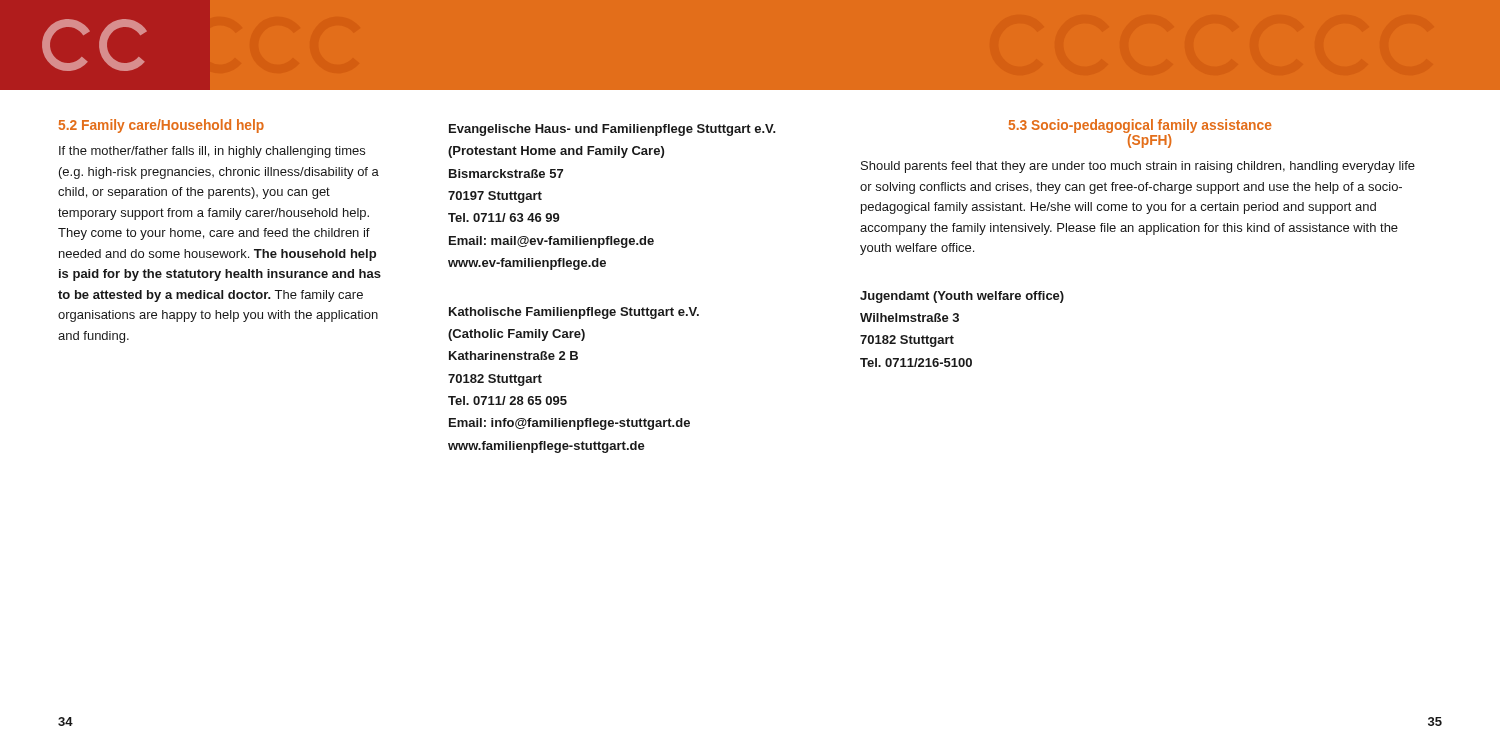
Task: Locate the block of text that opens with "Should parents feel that they are"
Action: point(1137,207)
